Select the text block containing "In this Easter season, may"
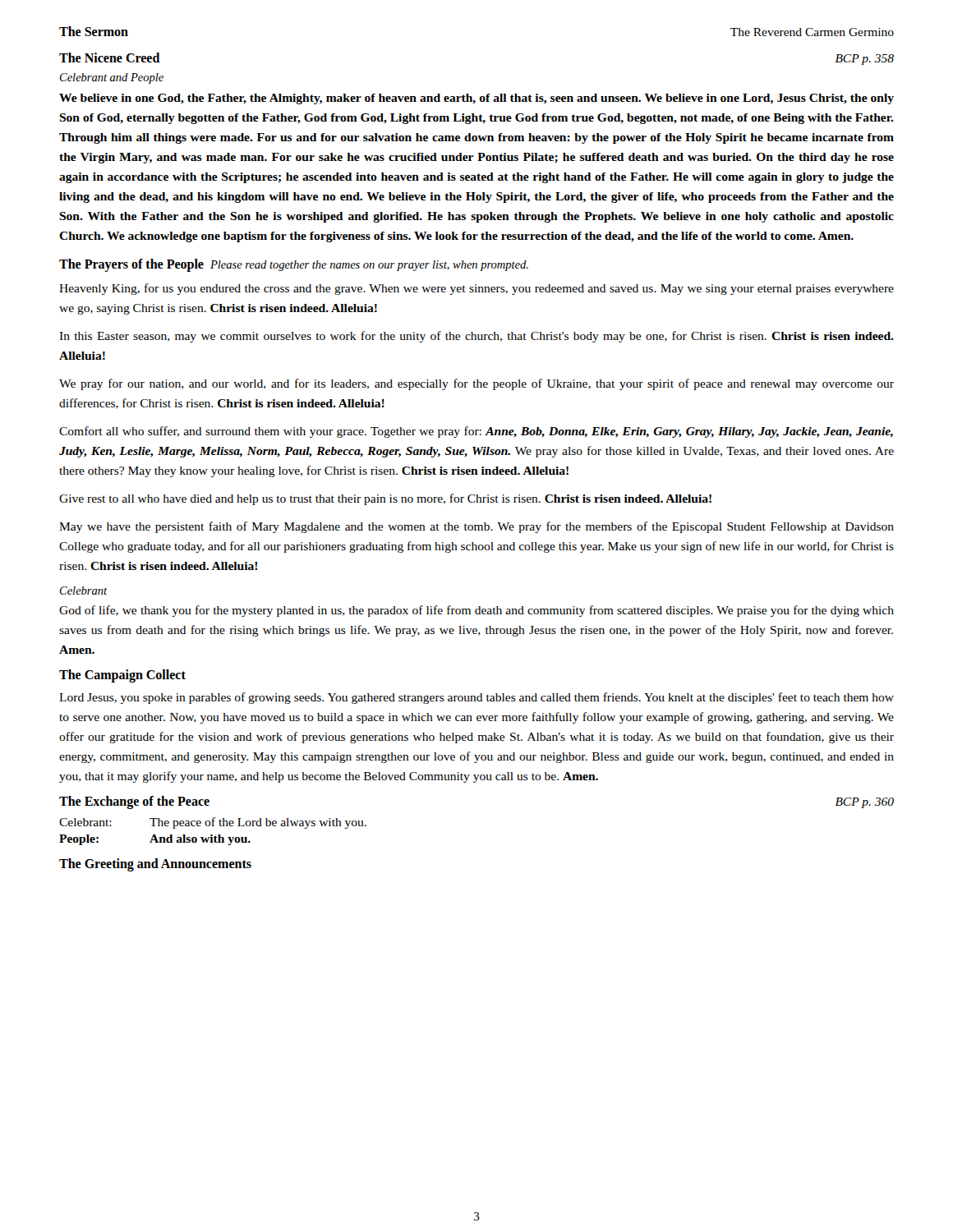 click(476, 346)
